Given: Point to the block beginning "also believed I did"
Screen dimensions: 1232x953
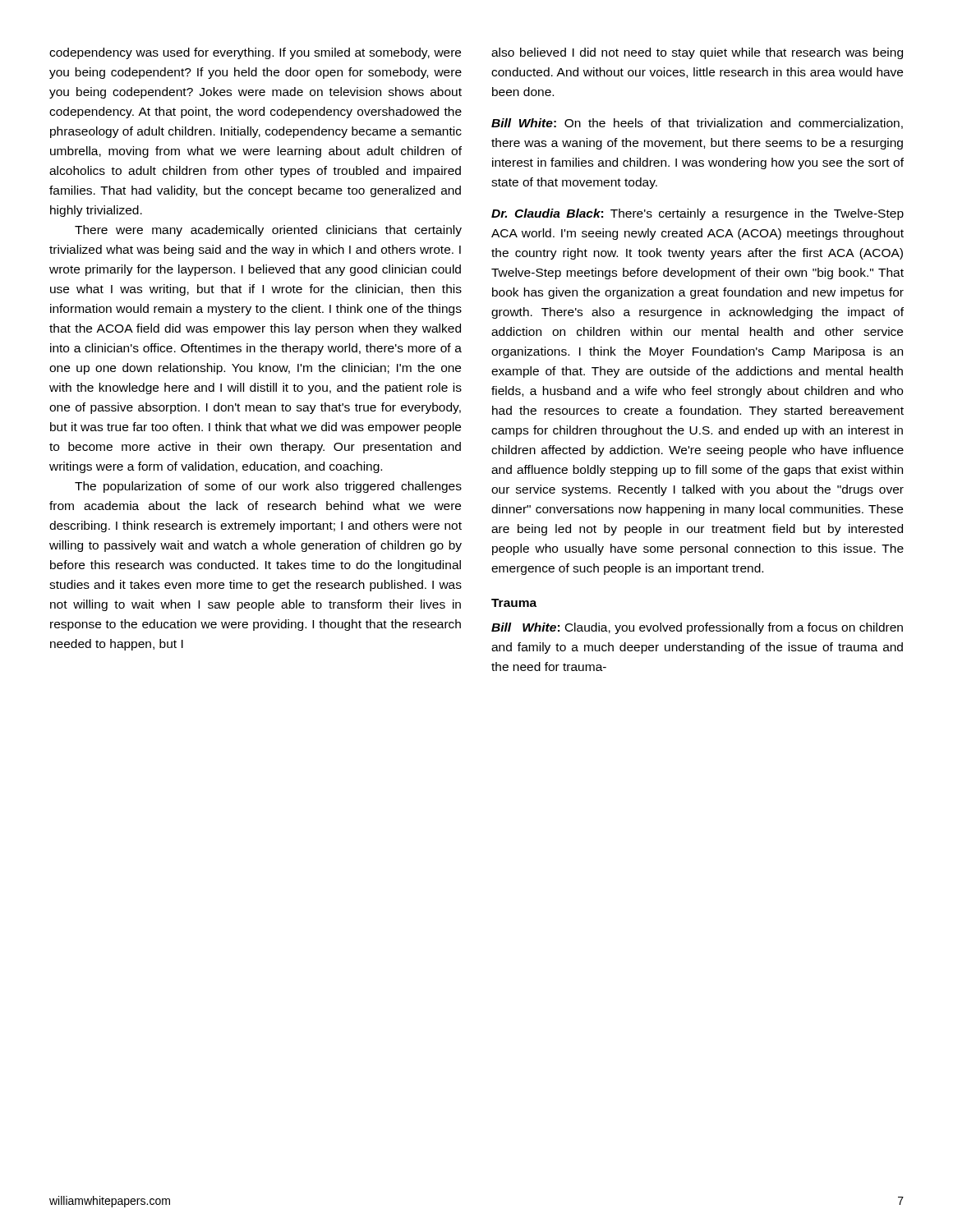Looking at the screenshot, I should click(698, 311).
